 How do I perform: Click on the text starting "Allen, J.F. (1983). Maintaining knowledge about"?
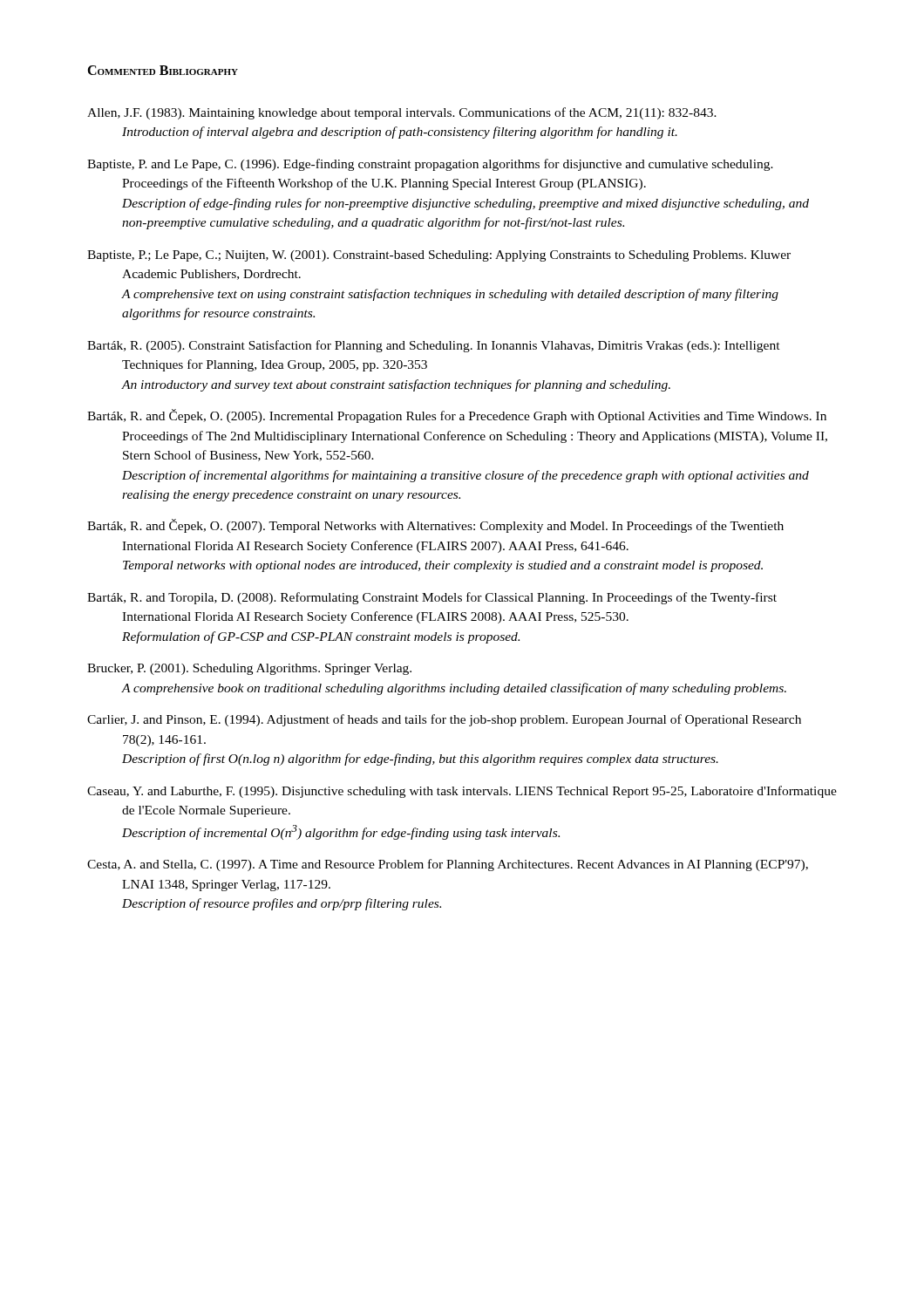tap(462, 122)
